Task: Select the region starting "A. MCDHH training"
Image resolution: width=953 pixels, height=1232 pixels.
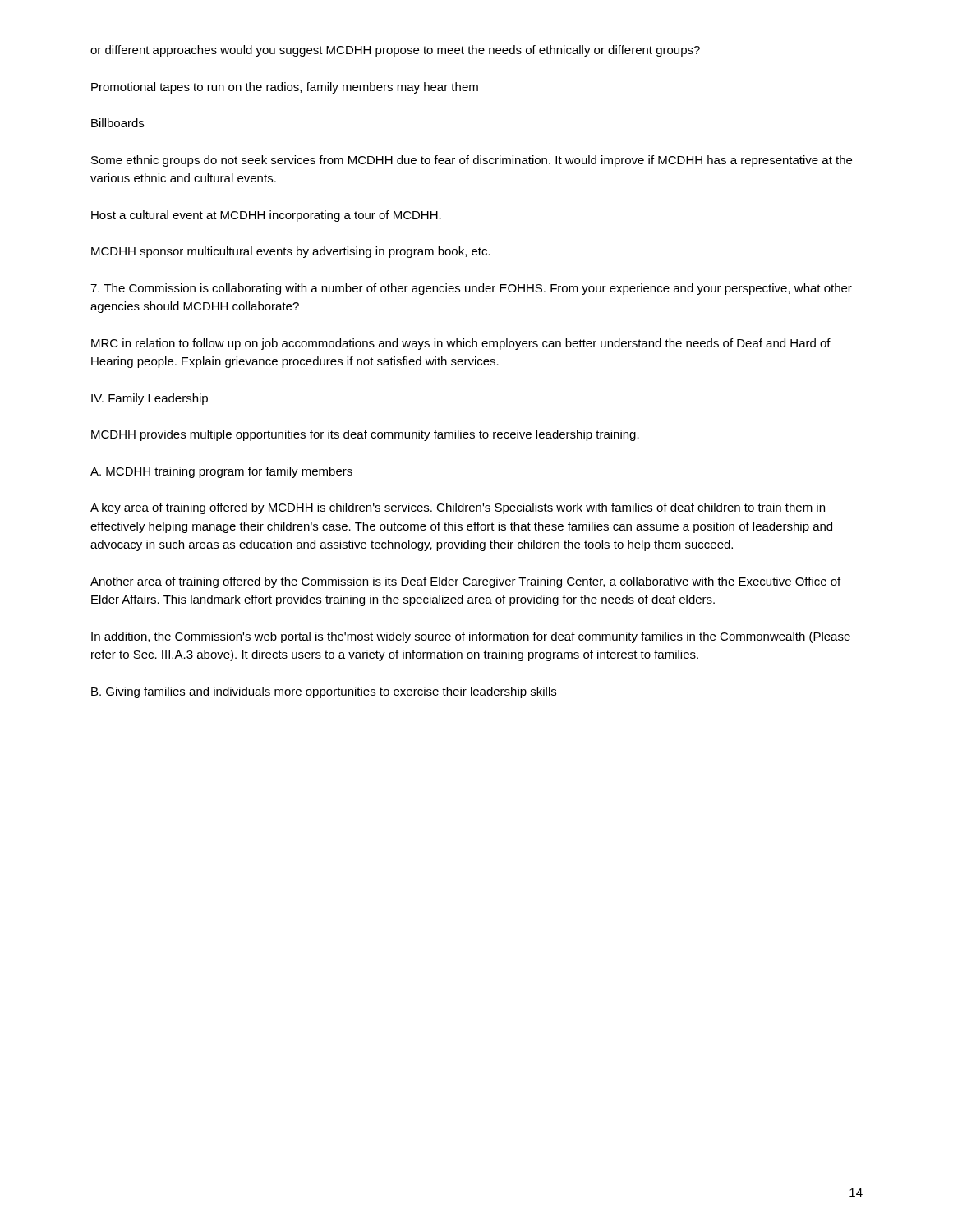Action: tap(221, 471)
